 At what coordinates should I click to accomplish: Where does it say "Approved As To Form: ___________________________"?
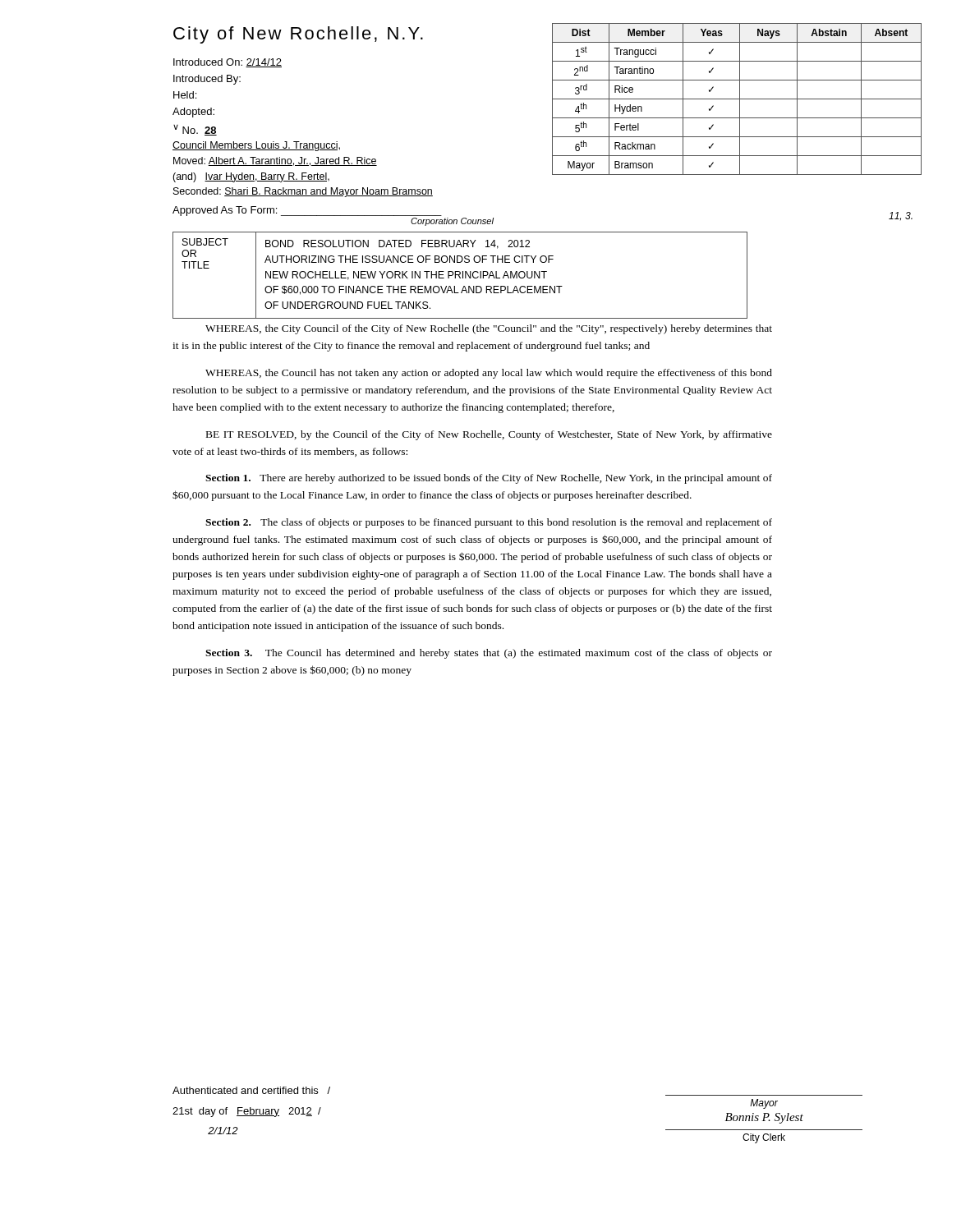pyautogui.click(x=307, y=210)
